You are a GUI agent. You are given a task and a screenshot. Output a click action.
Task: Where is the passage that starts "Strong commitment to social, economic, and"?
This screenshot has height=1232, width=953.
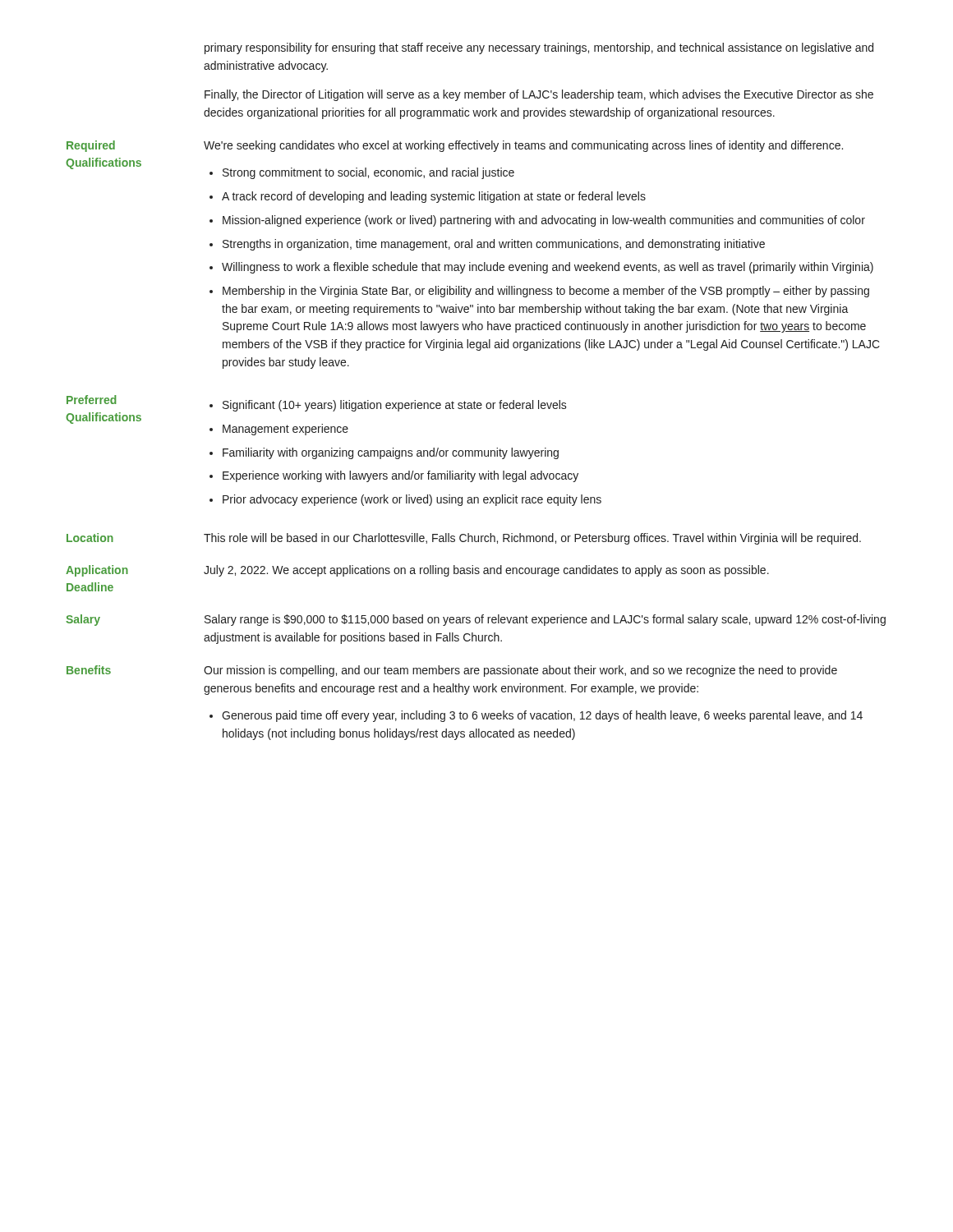[x=368, y=173]
